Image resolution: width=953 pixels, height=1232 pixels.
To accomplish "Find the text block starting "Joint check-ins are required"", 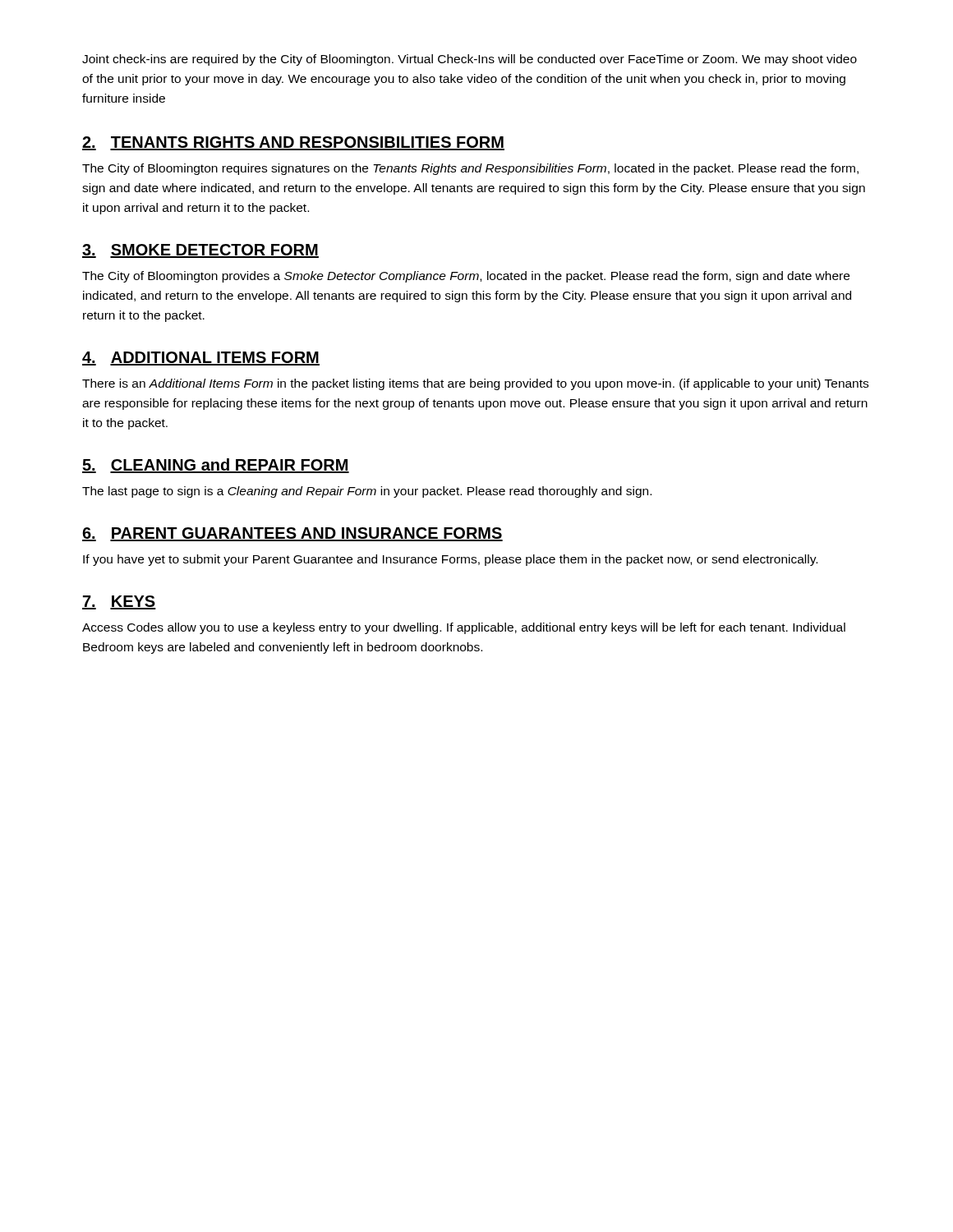I will click(x=470, y=78).
